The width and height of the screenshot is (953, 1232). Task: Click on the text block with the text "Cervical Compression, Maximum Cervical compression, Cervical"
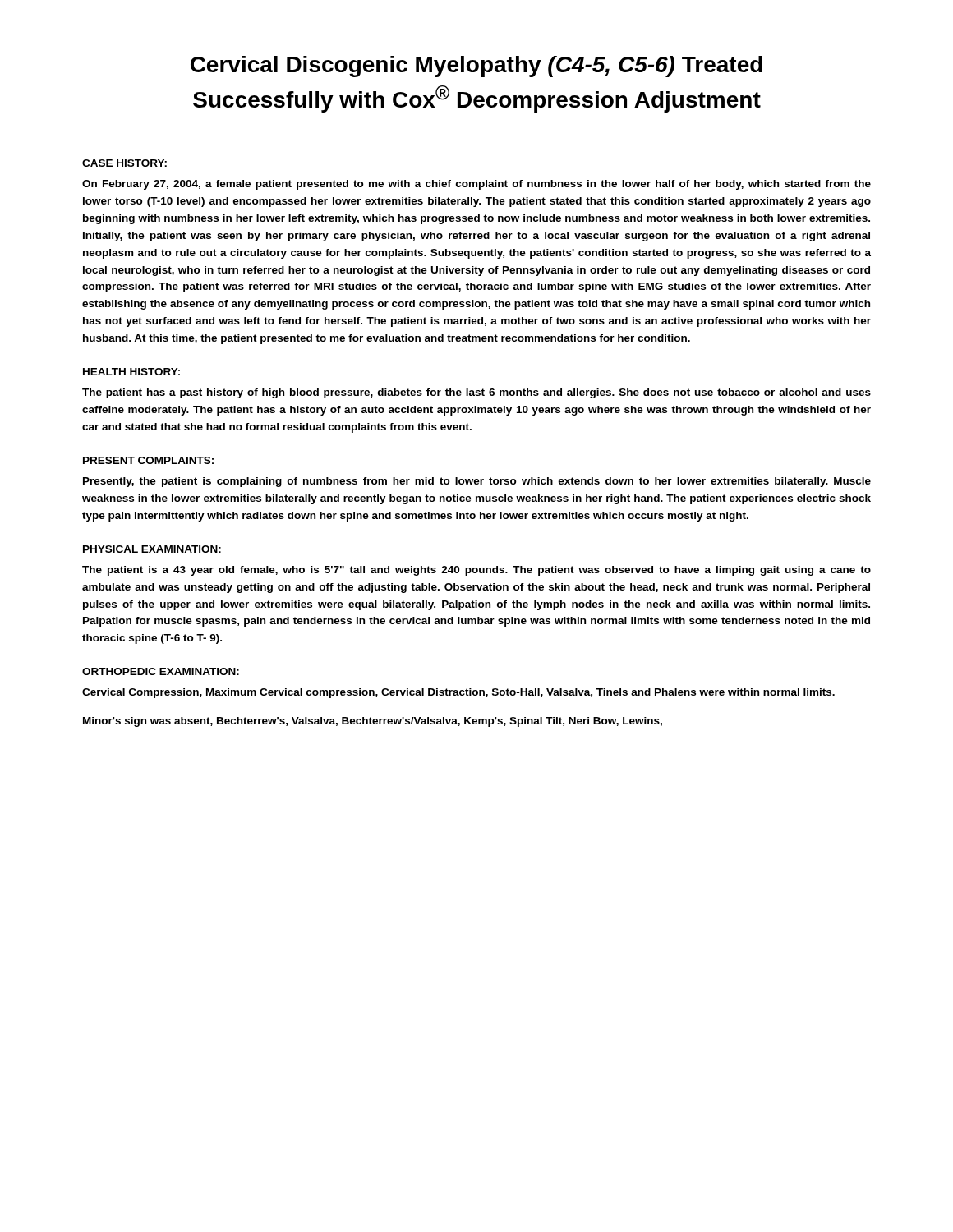[459, 692]
